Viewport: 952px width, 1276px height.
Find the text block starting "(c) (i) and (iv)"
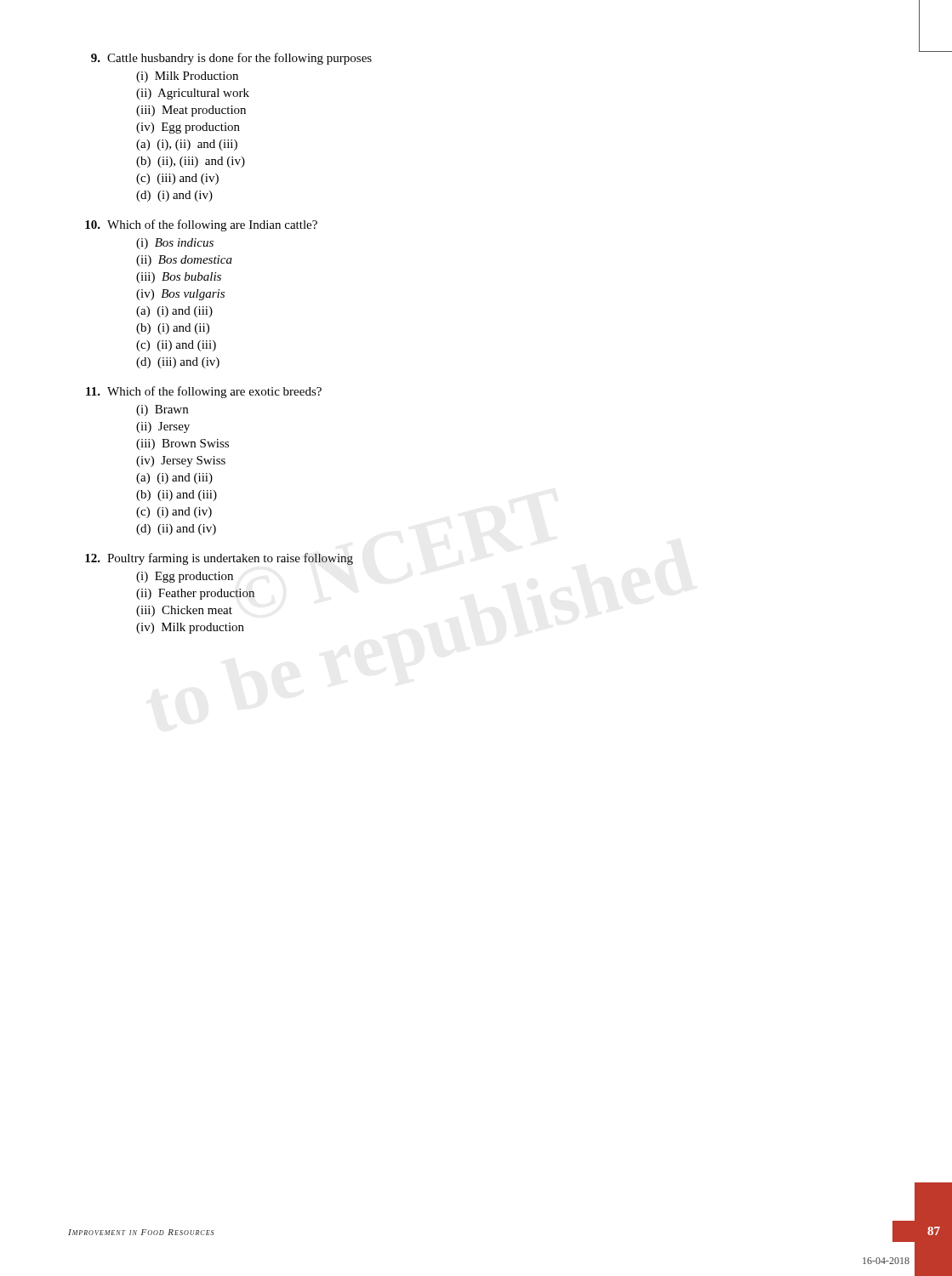(174, 511)
